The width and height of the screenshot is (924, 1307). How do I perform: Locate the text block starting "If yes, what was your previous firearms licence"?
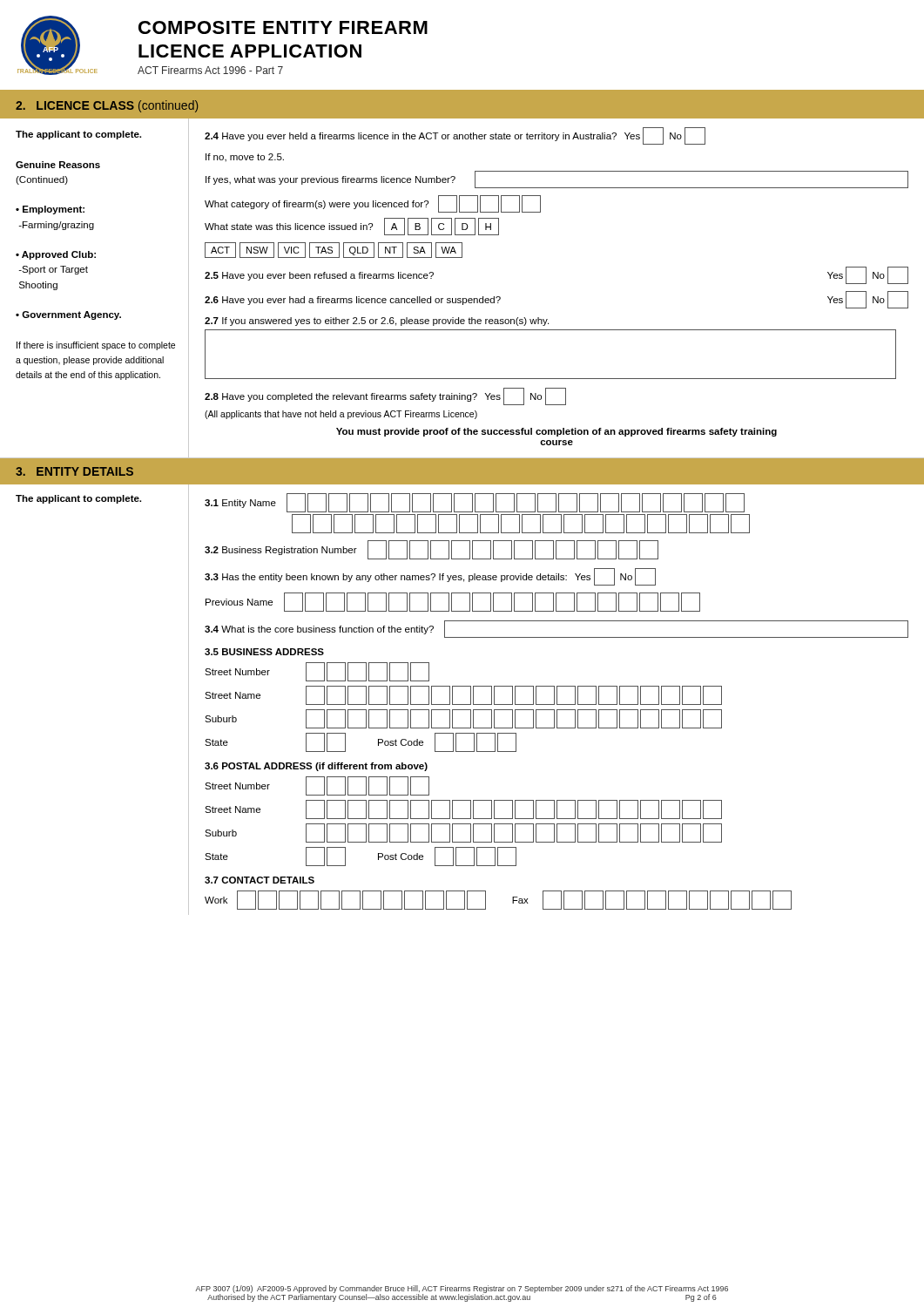point(556,180)
